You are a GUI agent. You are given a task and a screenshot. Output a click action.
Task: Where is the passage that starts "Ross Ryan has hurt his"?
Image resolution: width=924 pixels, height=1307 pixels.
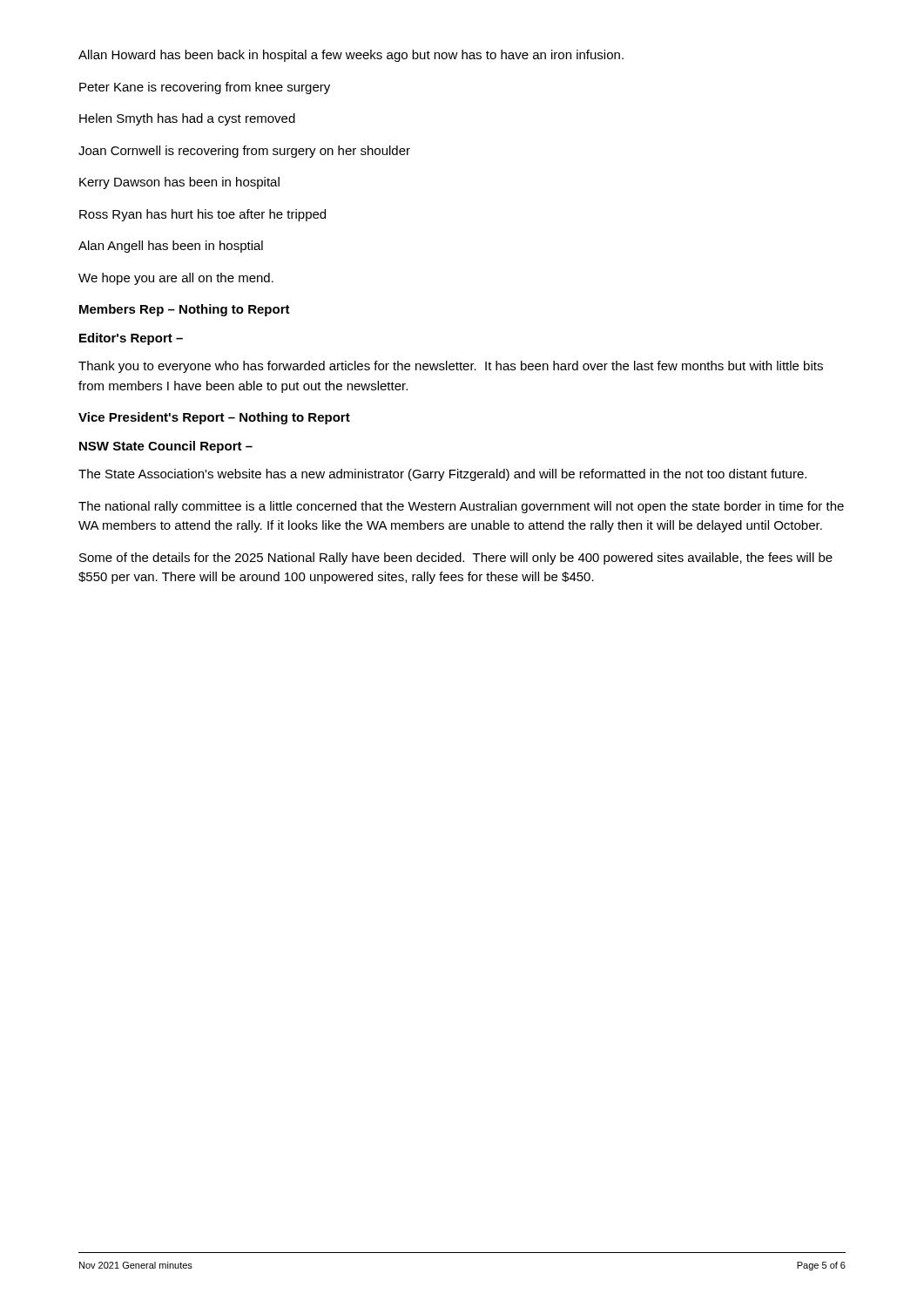pos(203,213)
